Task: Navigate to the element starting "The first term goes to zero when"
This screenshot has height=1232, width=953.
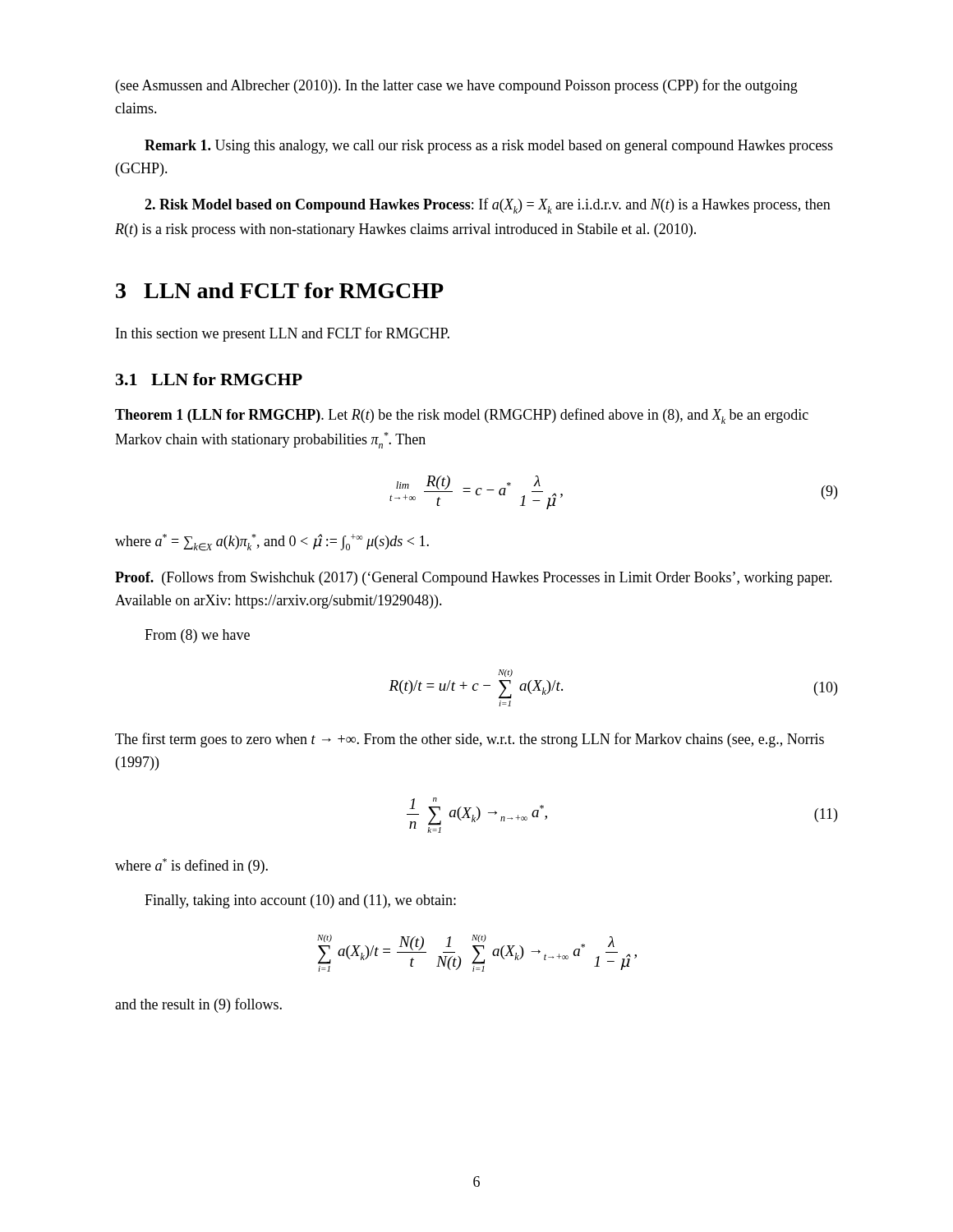Action: point(470,751)
